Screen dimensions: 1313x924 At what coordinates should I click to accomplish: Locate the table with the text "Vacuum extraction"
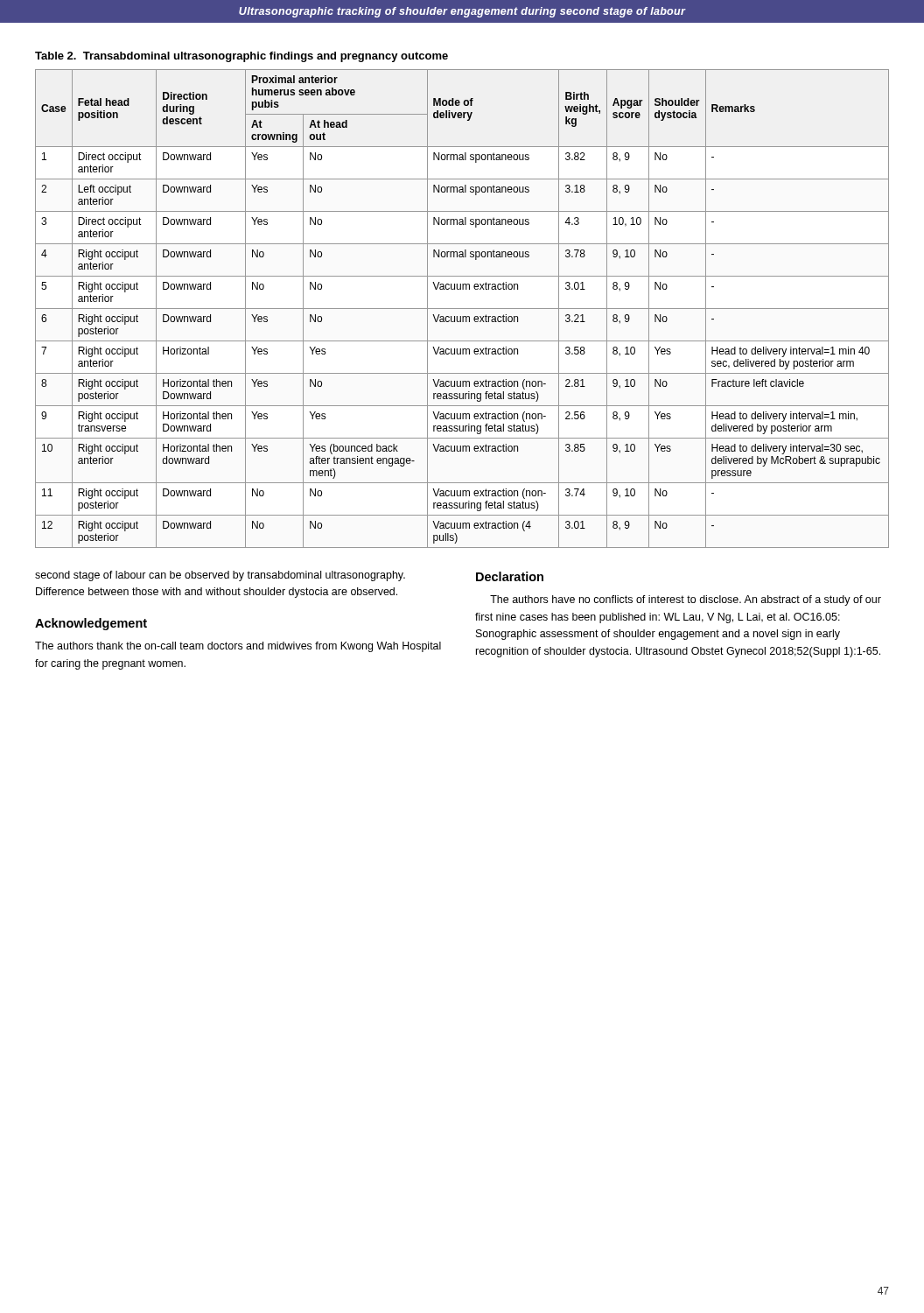(x=462, y=298)
